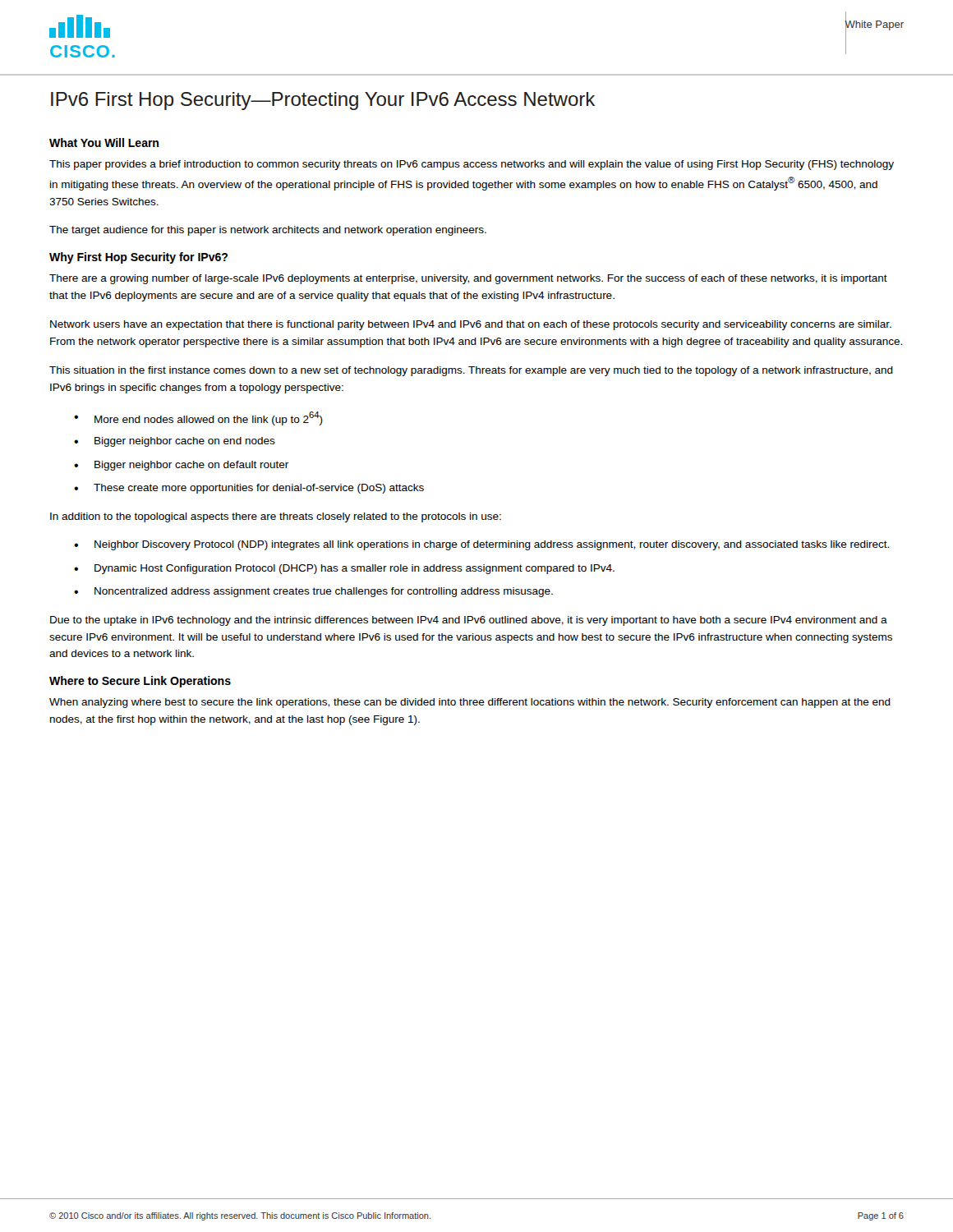The image size is (953, 1232).
Task: Find the text block that says "This paper provides a brief introduction"
Action: (476, 183)
